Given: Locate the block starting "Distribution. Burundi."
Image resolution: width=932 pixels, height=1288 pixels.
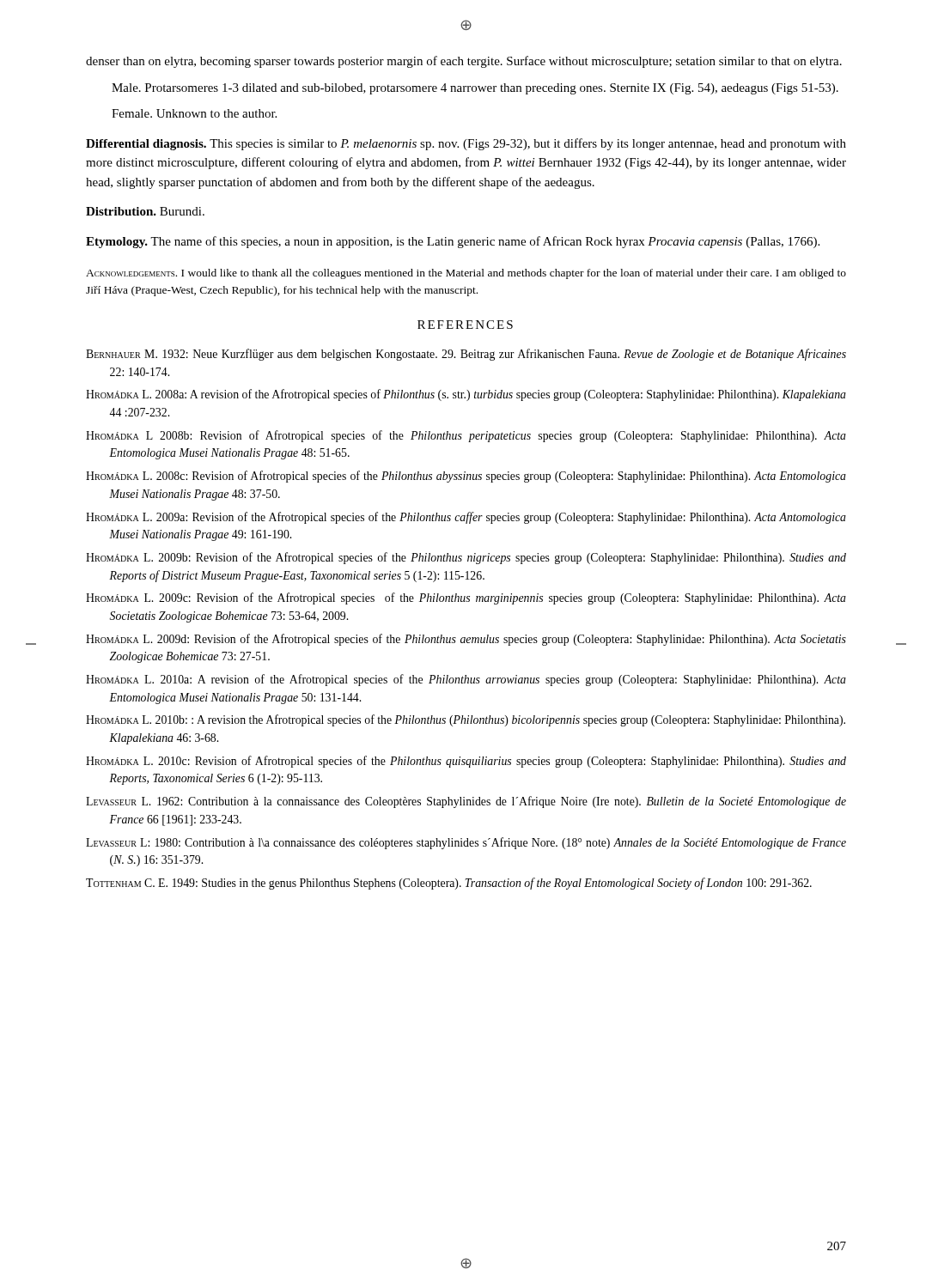Looking at the screenshot, I should tap(145, 211).
